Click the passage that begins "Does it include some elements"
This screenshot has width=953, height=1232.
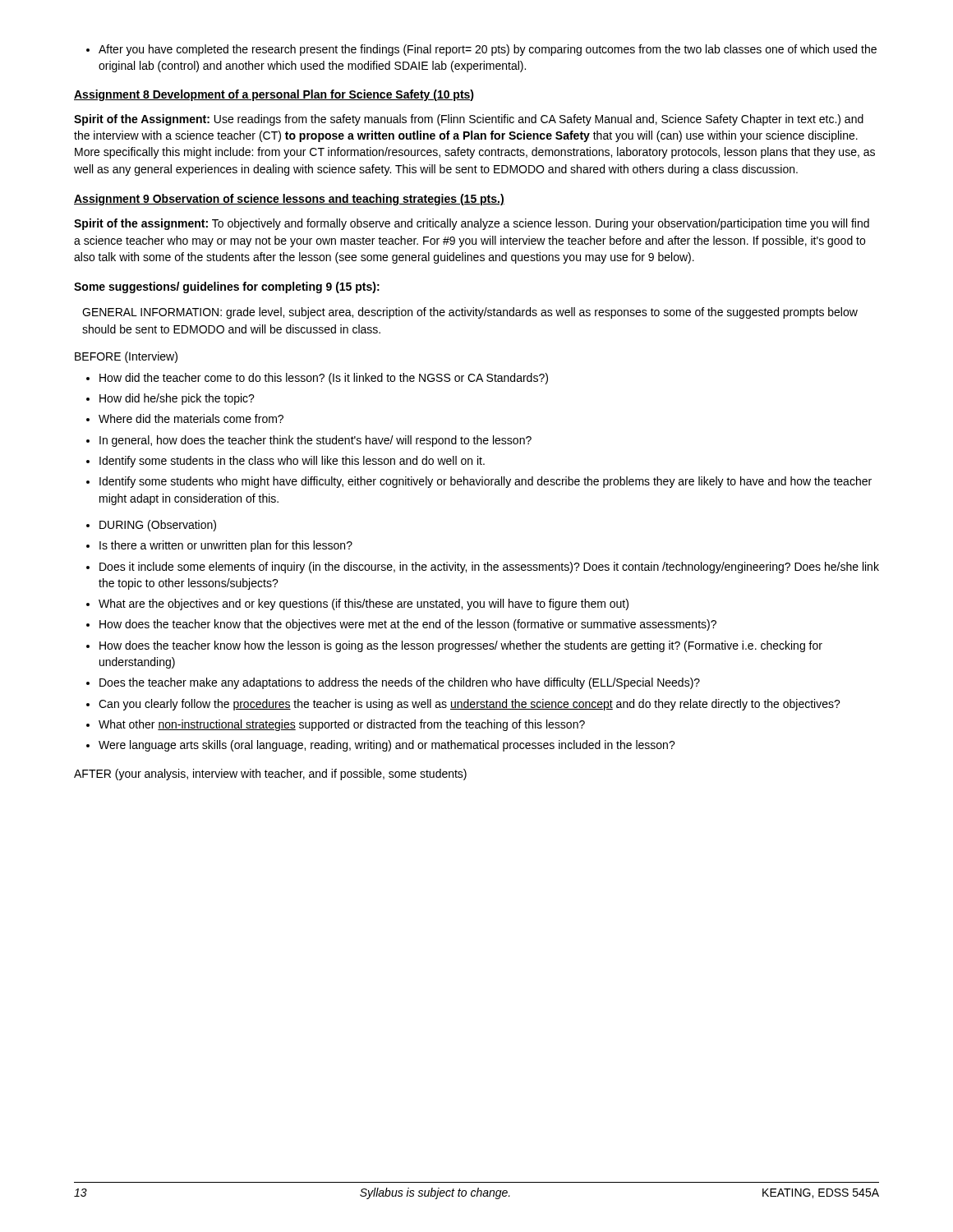point(476,575)
